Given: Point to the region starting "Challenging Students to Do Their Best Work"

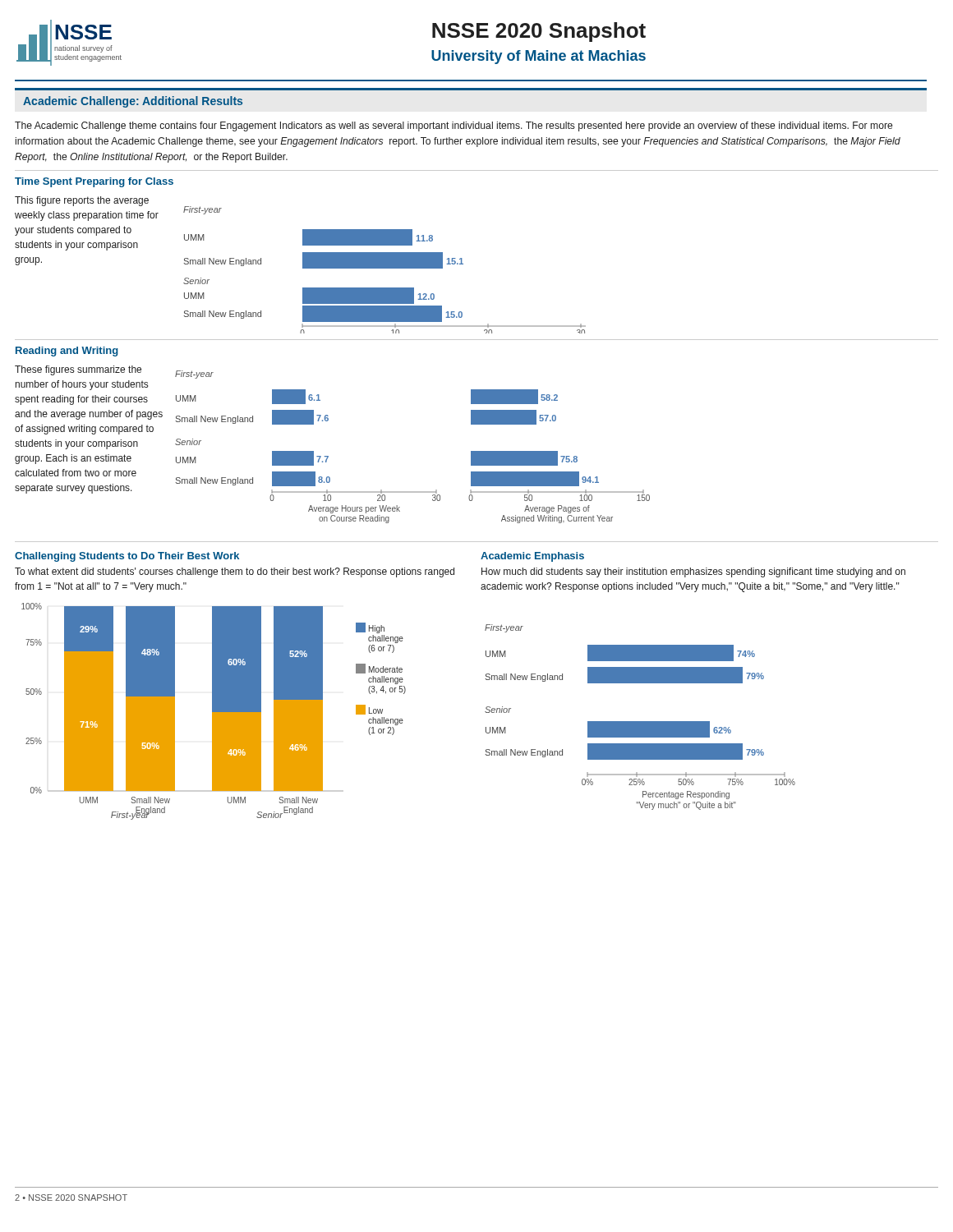Looking at the screenshot, I should 127,555.
